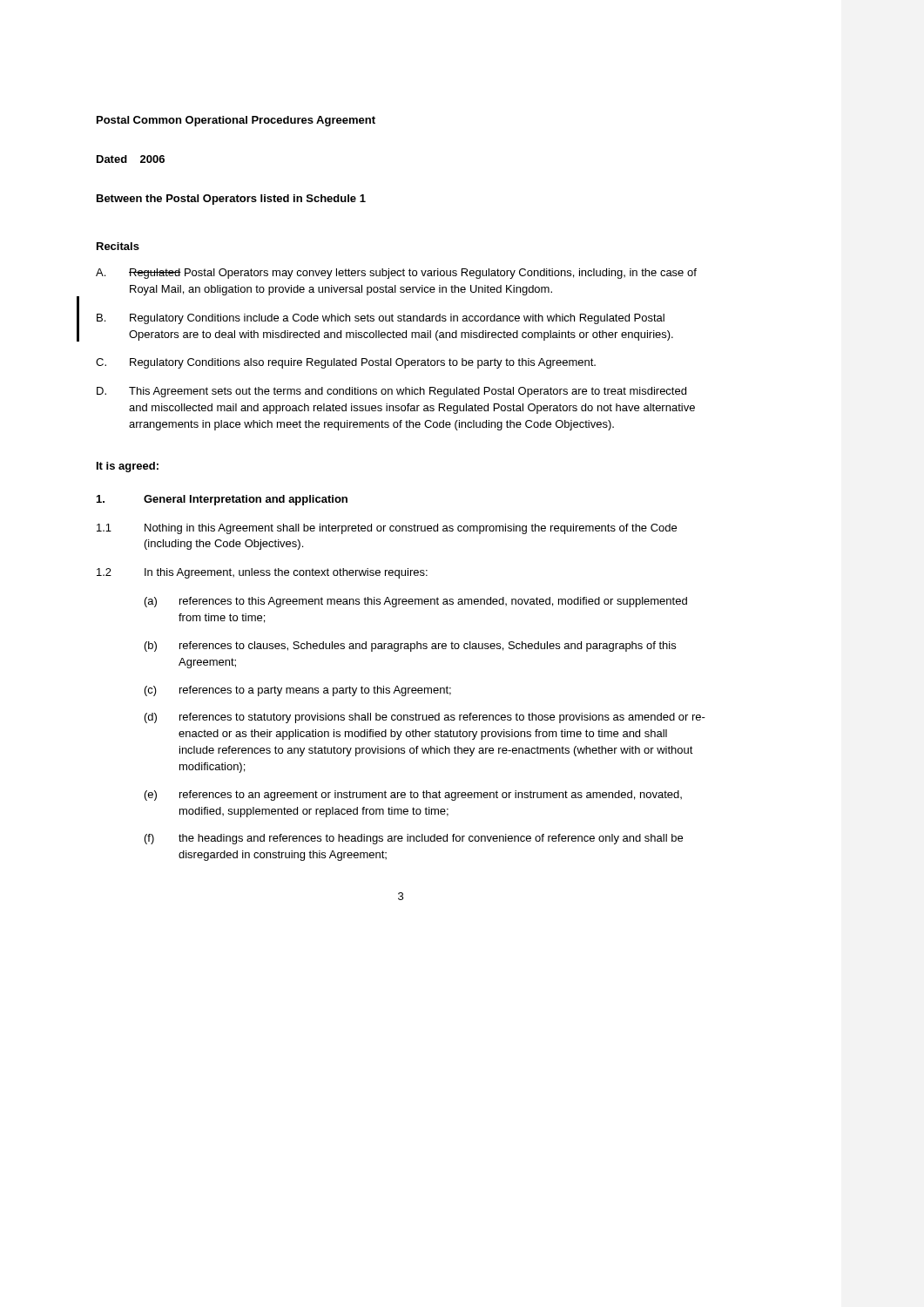Click on the list item containing "(c) references to"
This screenshot has height=1307, width=924.
pyautogui.click(x=425, y=690)
